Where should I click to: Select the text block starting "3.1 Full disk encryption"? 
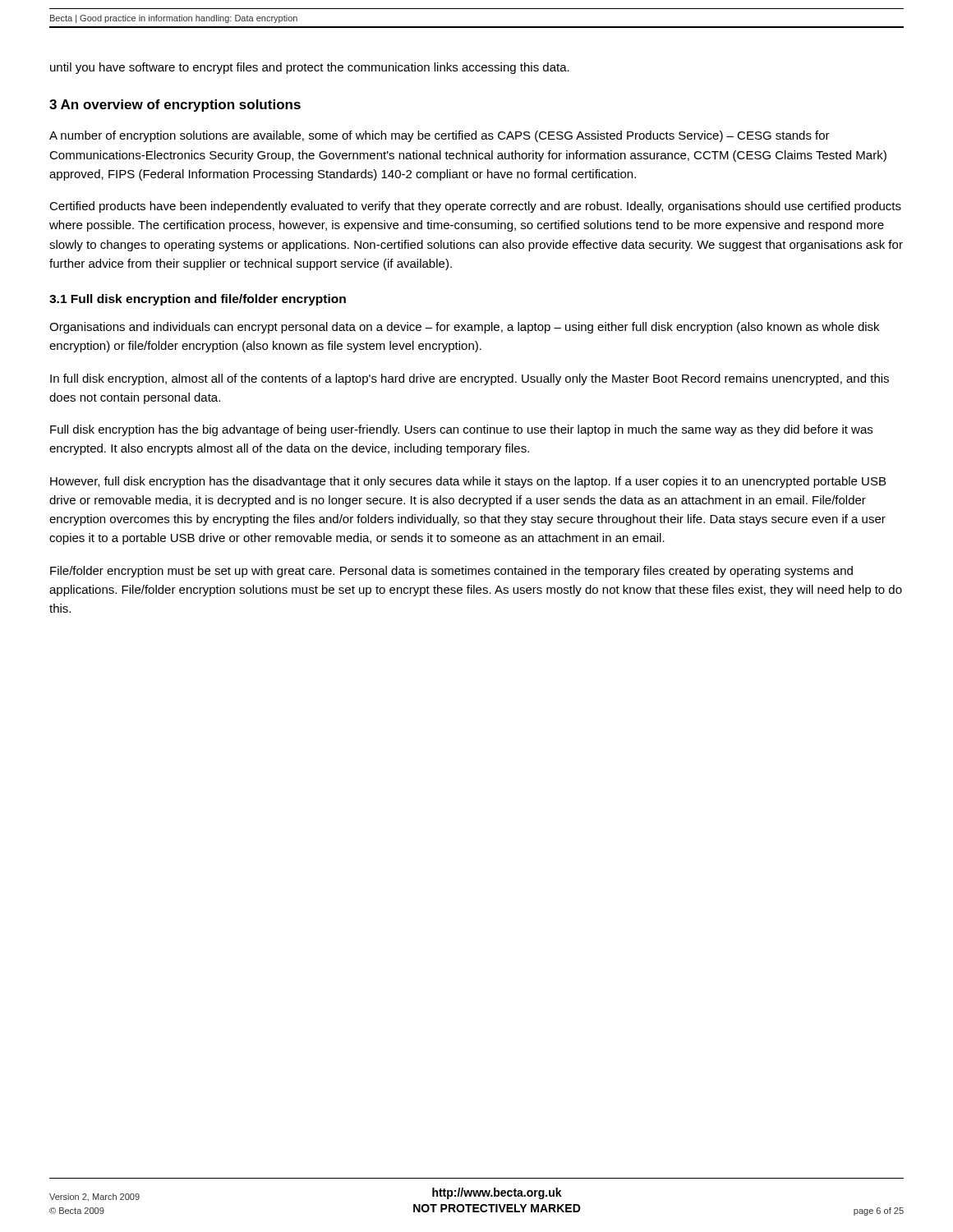pos(198,299)
